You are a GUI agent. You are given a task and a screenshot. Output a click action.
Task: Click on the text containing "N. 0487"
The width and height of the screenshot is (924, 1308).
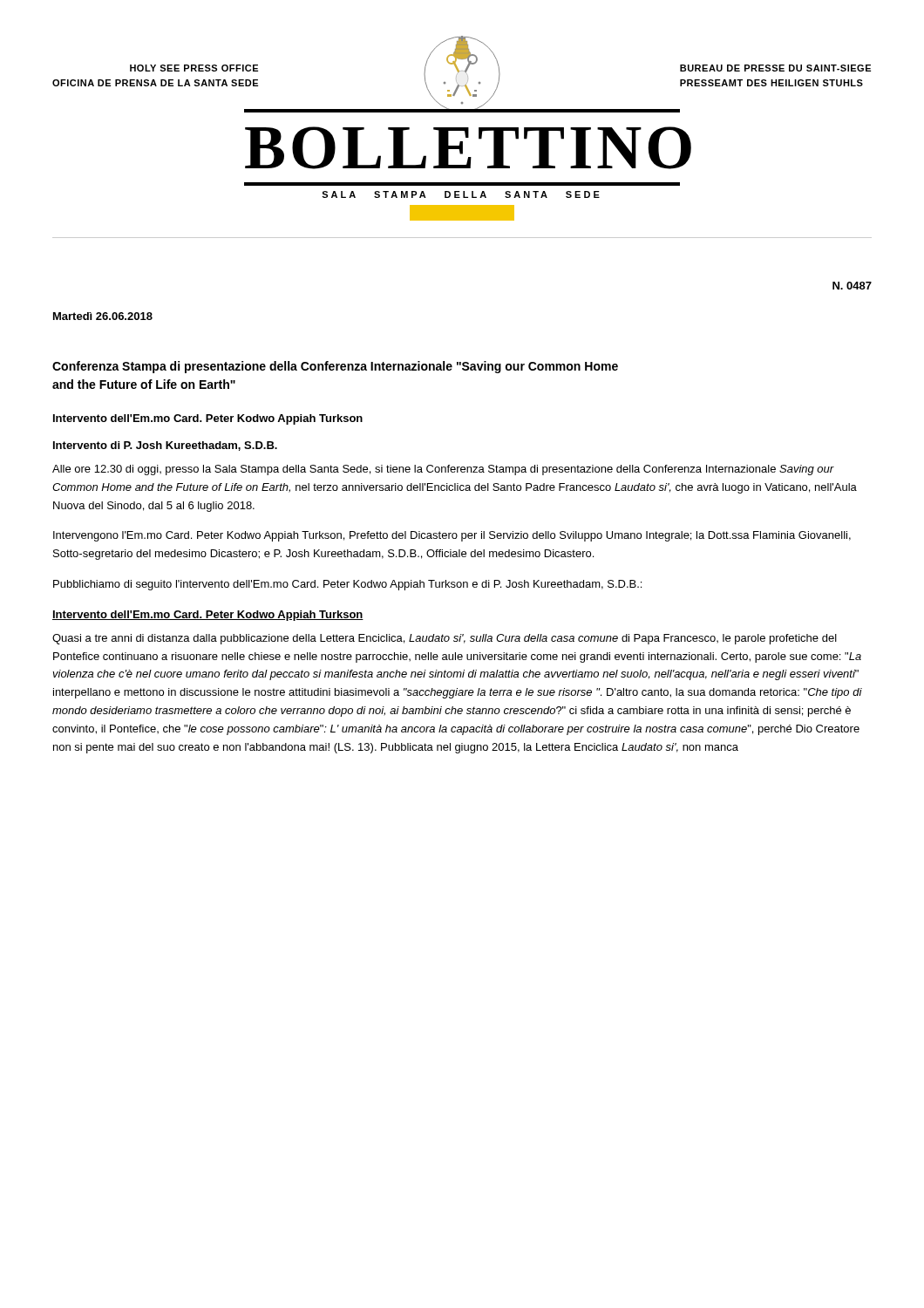pyautogui.click(x=852, y=286)
